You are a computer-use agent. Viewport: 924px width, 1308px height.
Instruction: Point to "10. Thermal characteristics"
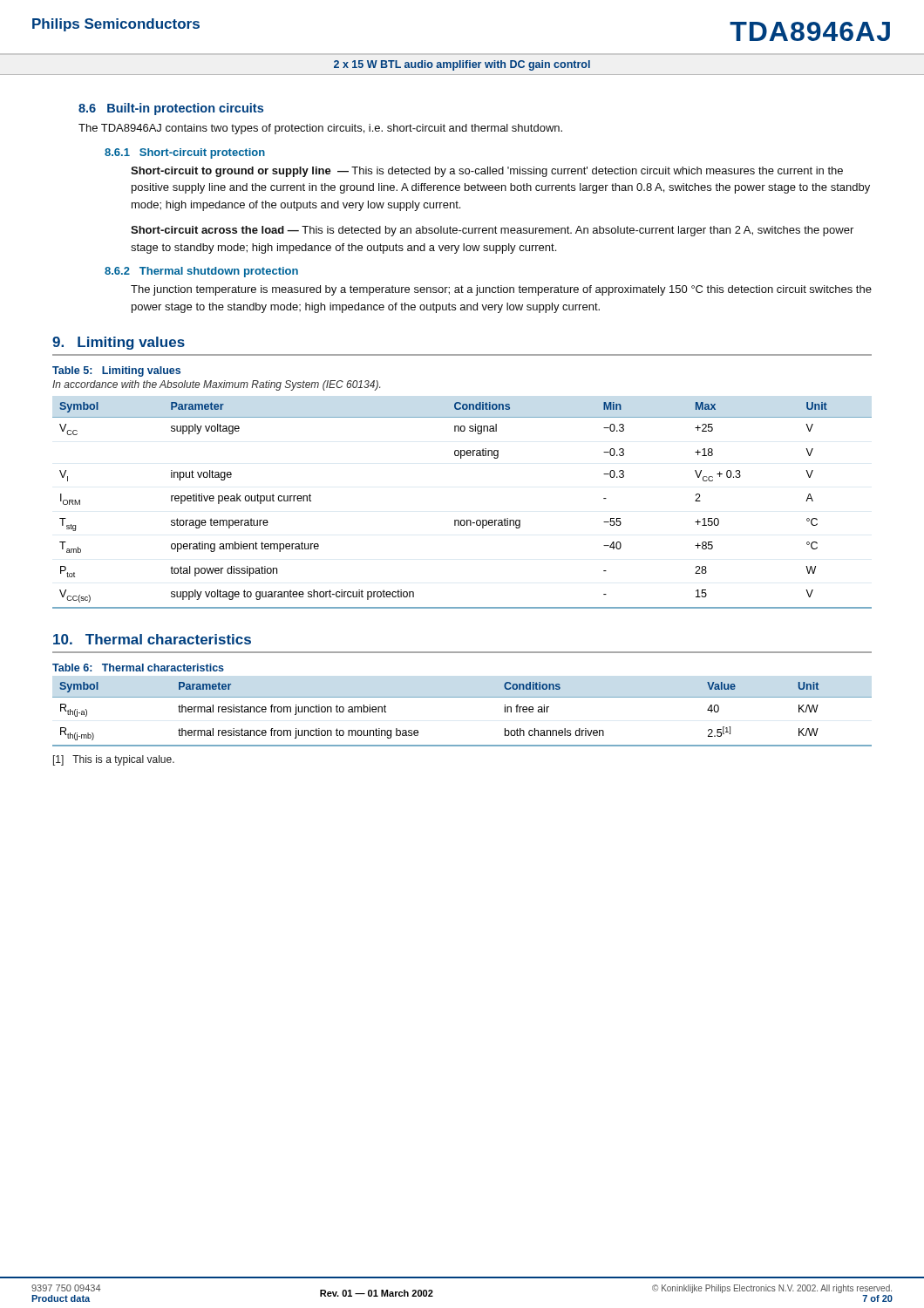tap(152, 639)
